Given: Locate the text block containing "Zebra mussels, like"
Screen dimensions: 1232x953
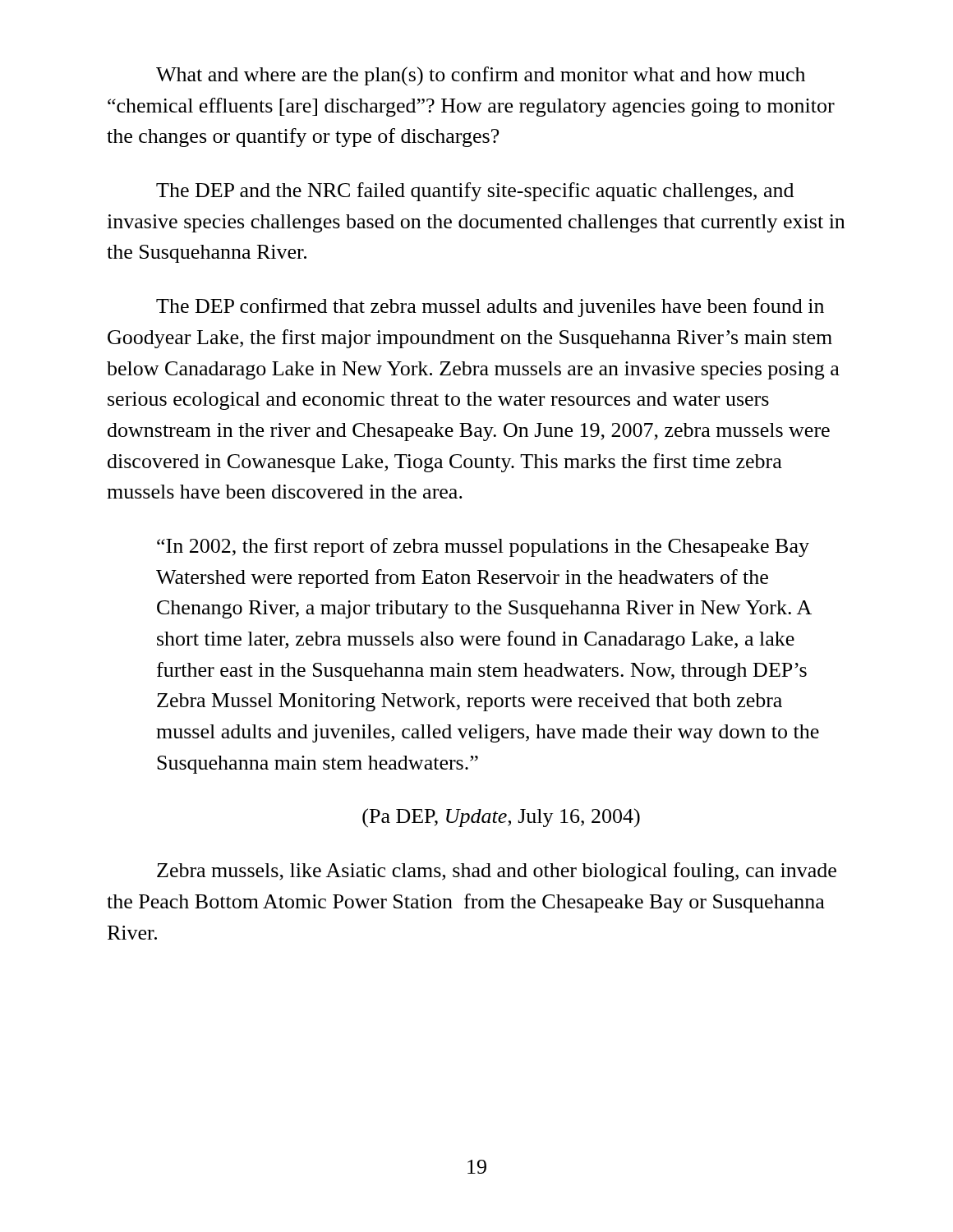Looking at the screenshot, I should click(x=476, y=902).
